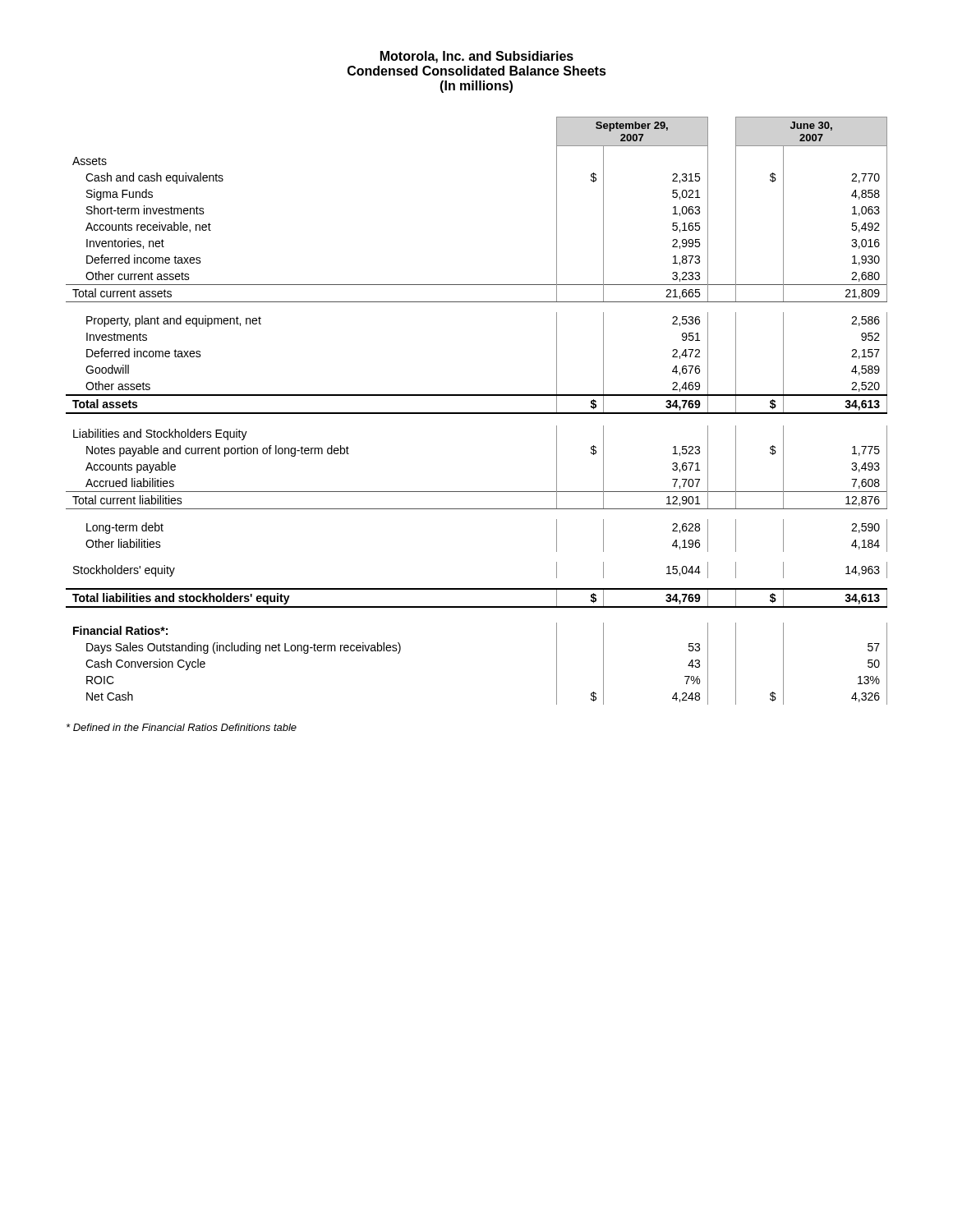Image resolution: width=953 pixels, height=1232 pixels.
Task: Find the table that mentions "Net Cash"
Action: pyautogui.click(x=476, y=411)
